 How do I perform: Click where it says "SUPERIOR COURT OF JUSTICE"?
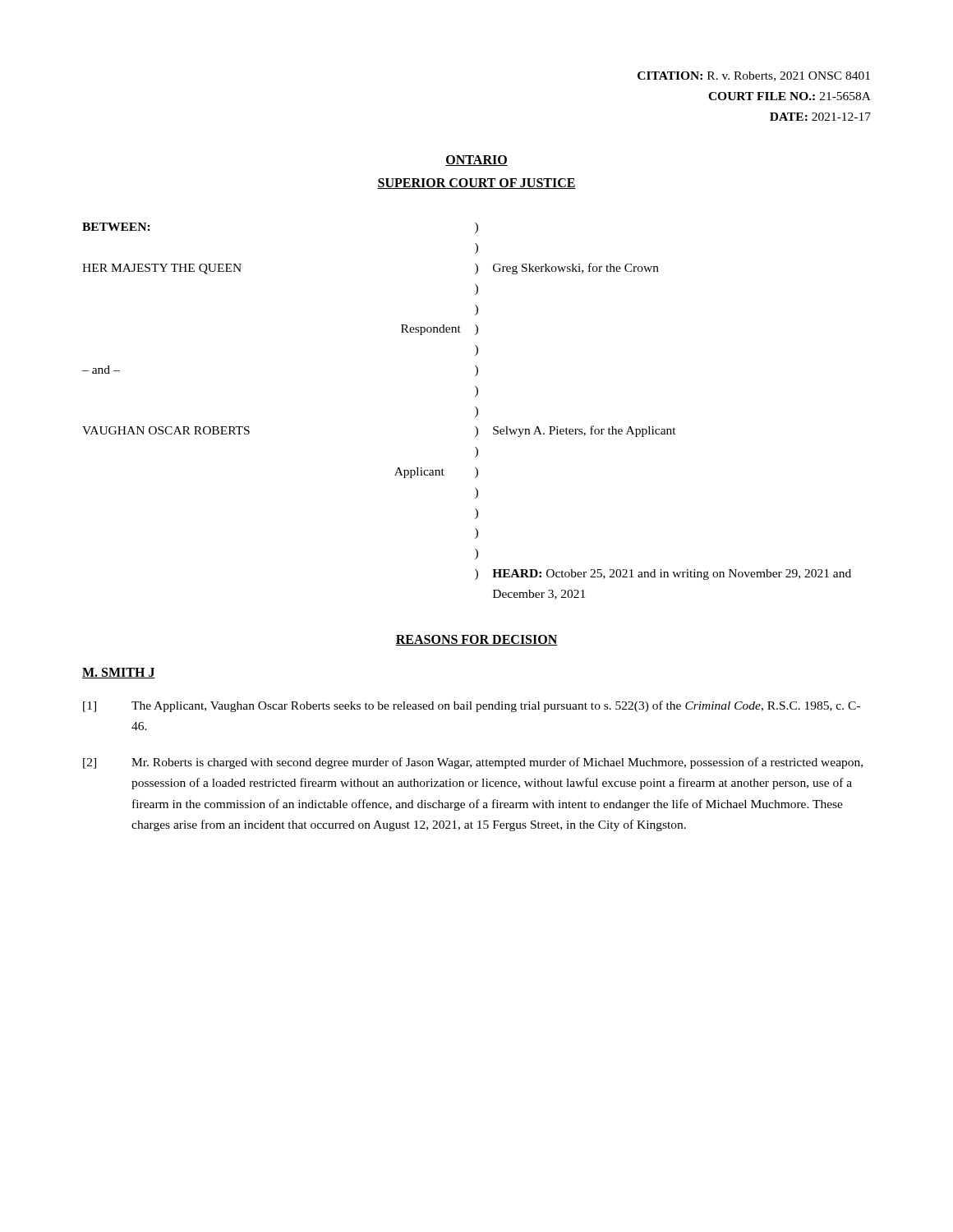tap(476, 183)
